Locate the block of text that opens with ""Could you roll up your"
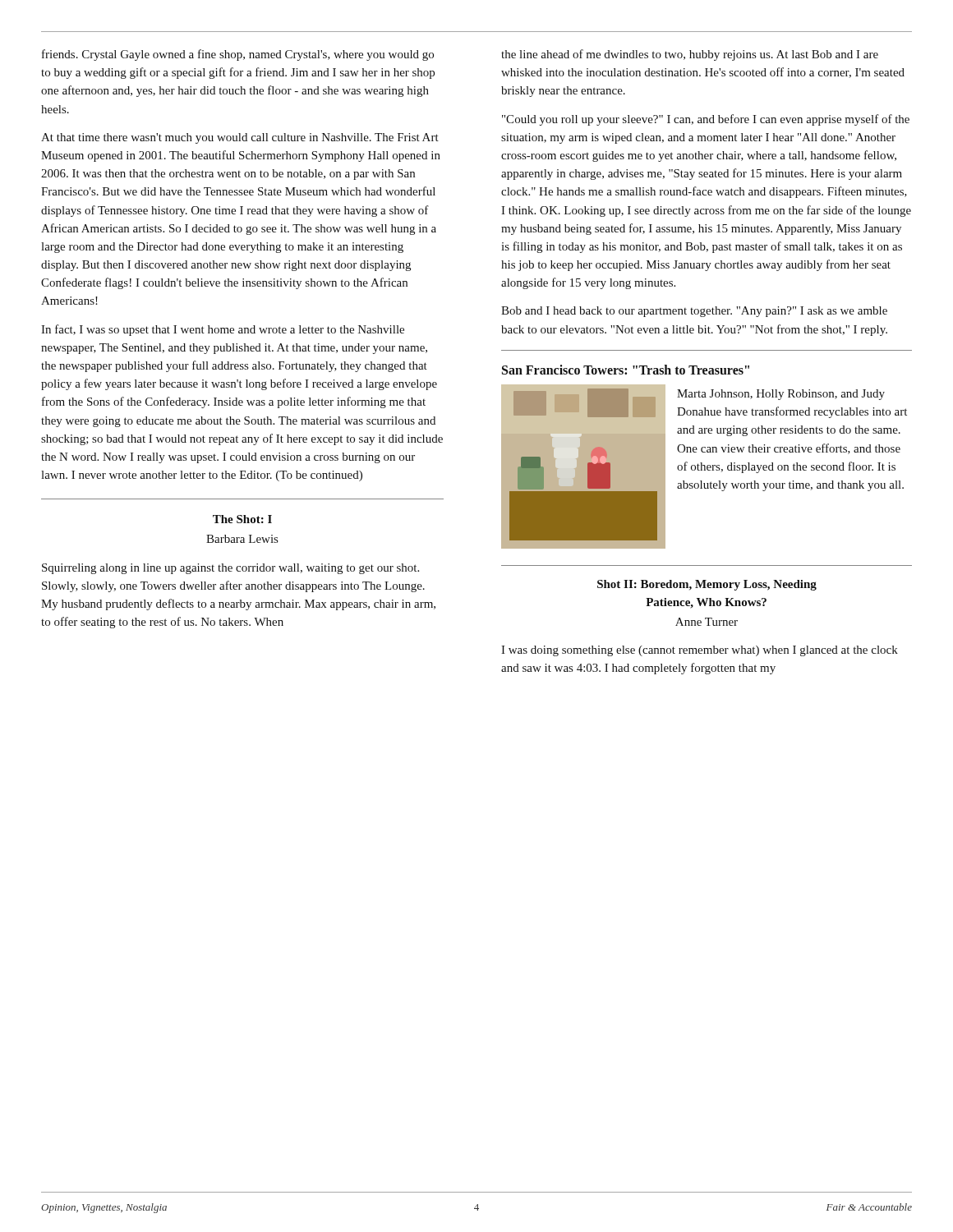The width and height of the screenshot is (953, 1232). [706, 201]
